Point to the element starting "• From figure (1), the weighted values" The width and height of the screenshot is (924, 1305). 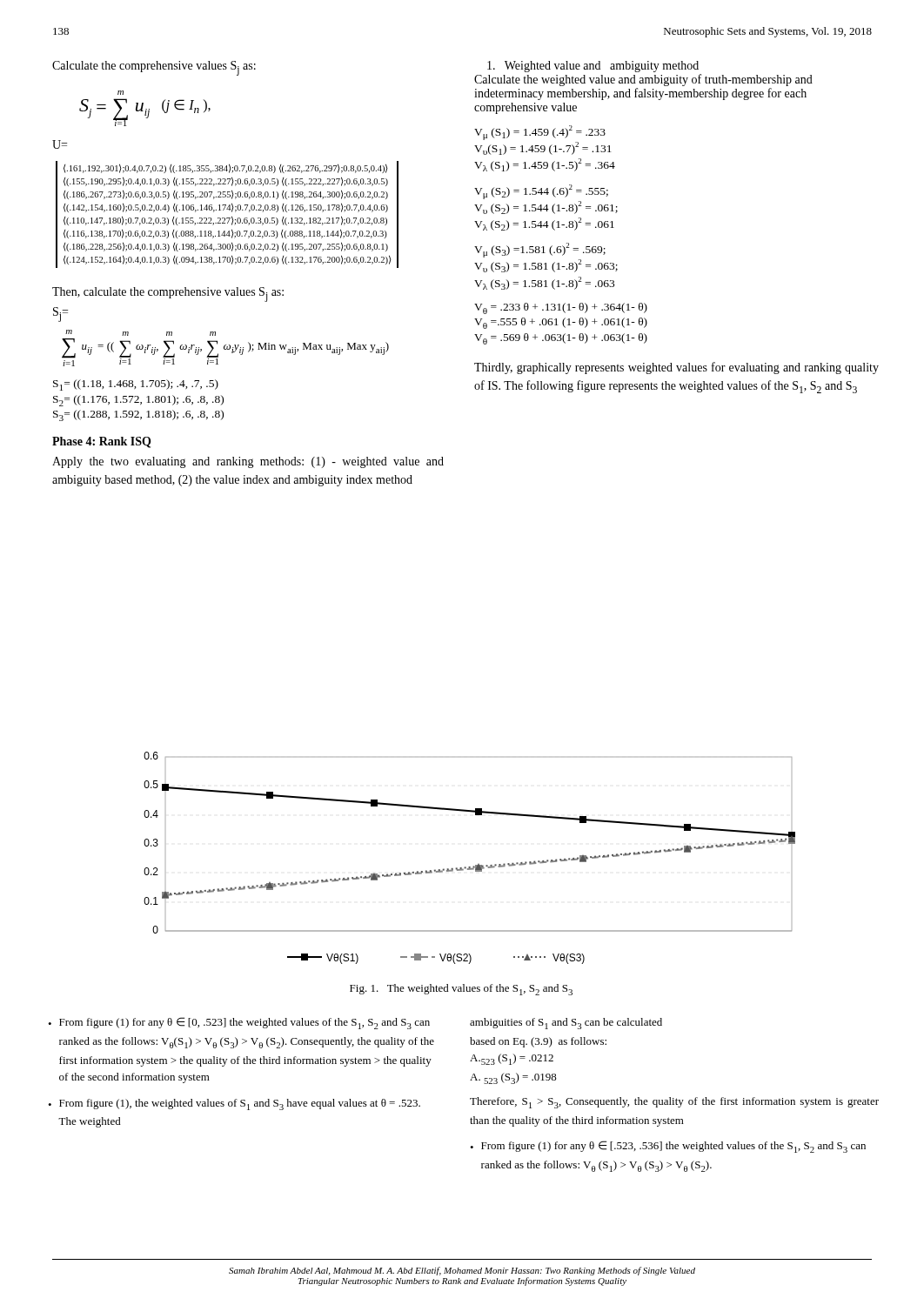(x=244, y=1112)
